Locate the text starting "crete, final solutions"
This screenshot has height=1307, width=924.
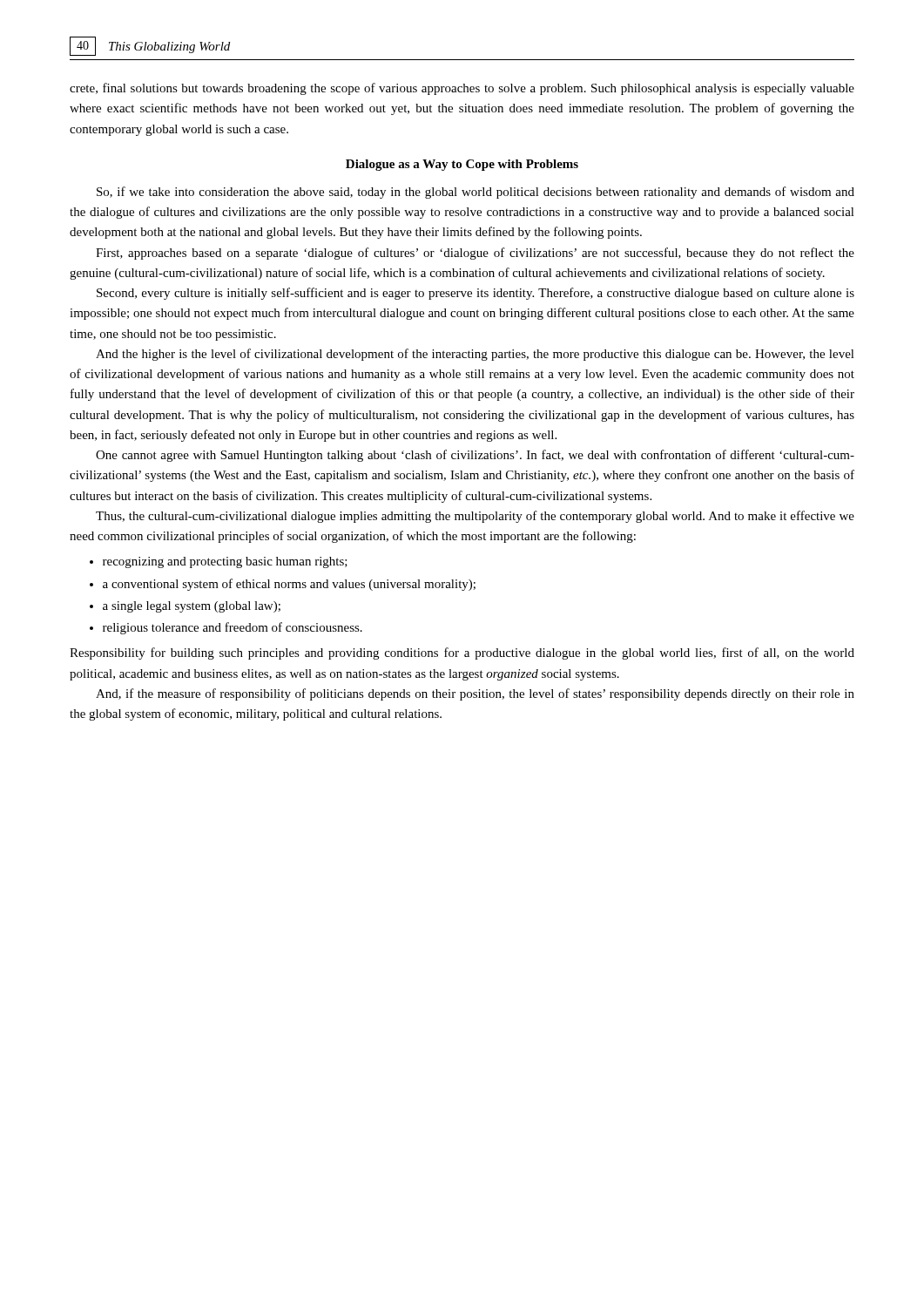point(462,109)
